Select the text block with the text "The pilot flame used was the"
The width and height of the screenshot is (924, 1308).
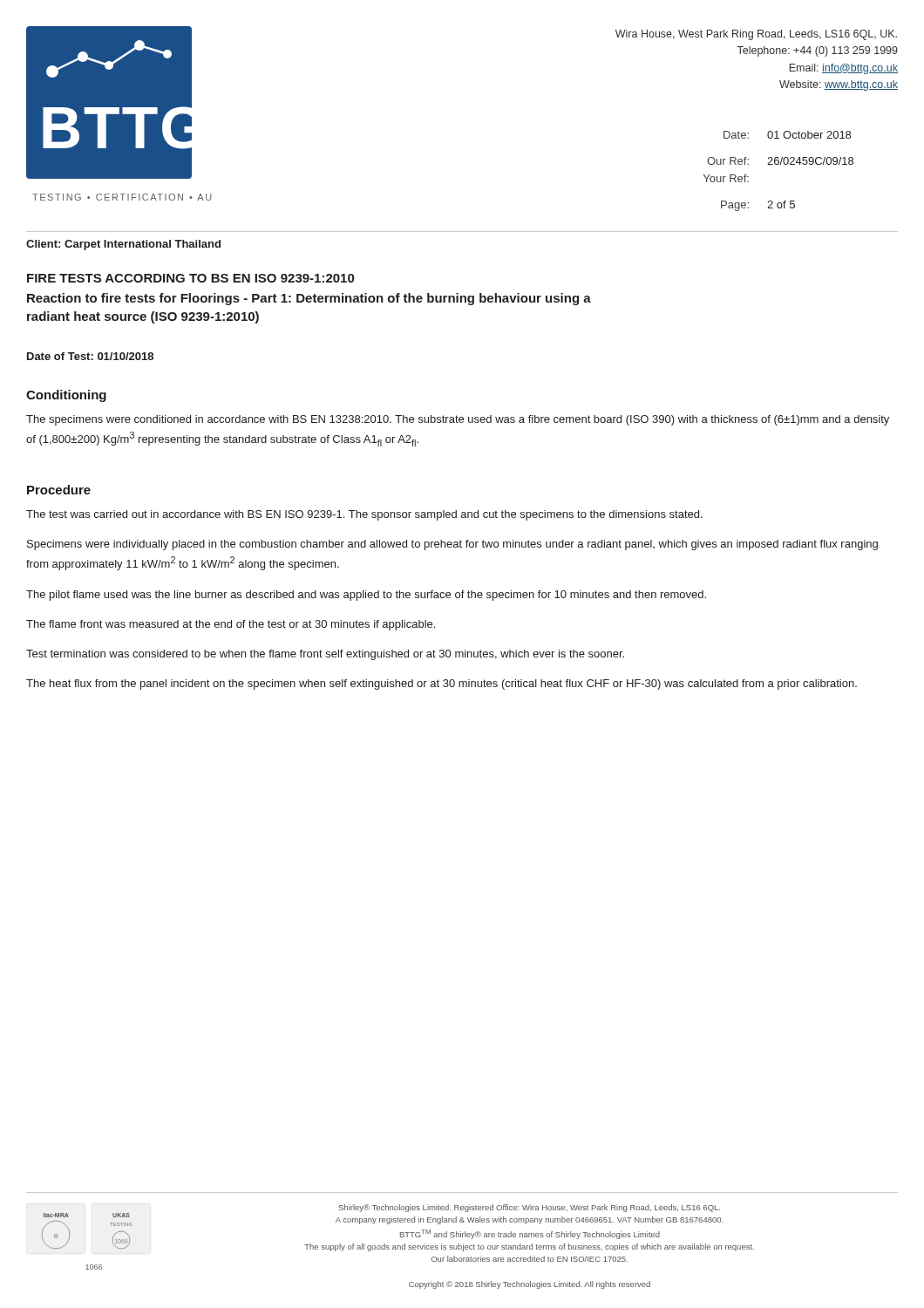point(367,594)
